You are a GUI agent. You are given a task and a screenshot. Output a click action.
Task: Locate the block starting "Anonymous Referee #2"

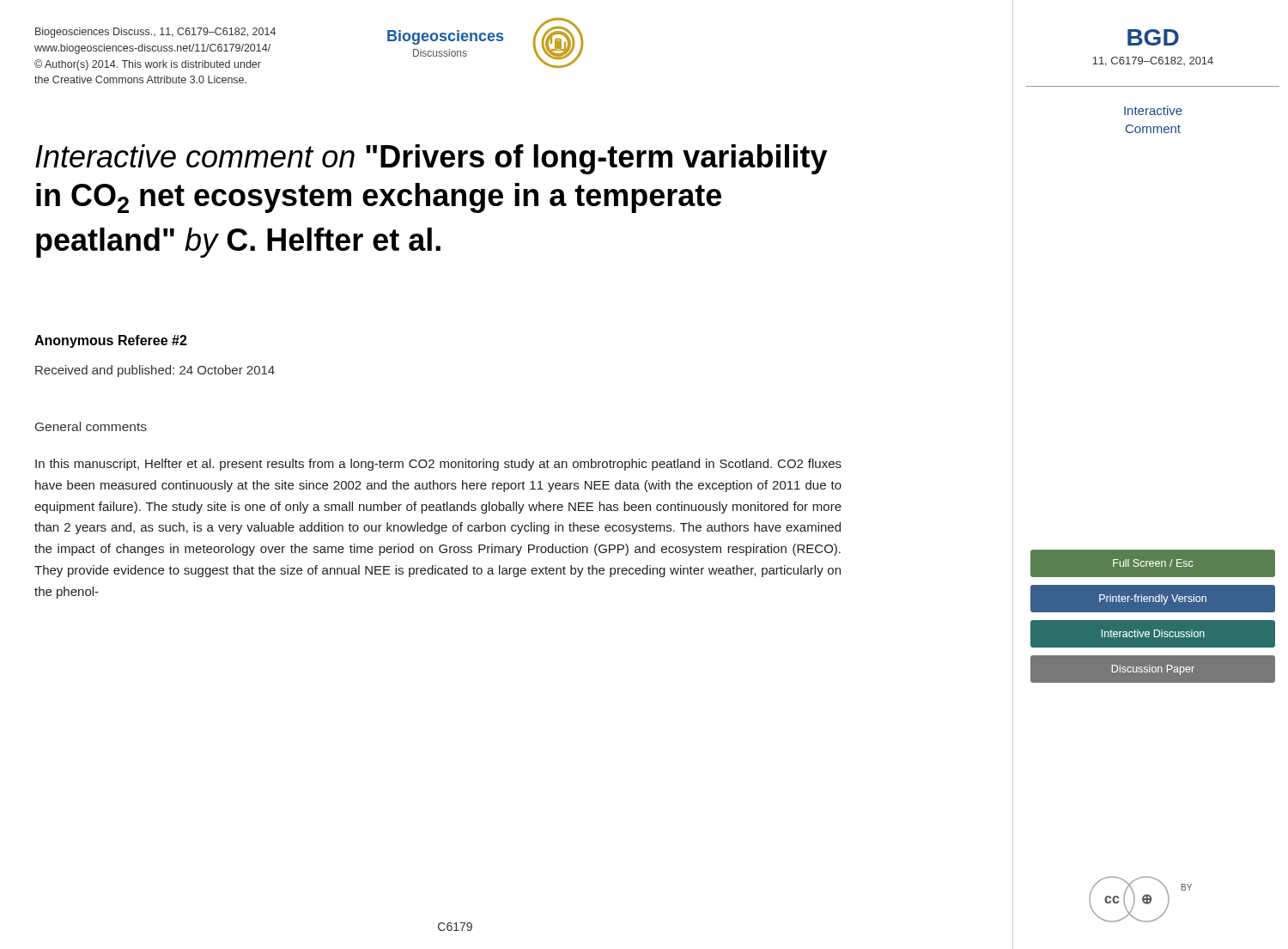coord(111,341)
